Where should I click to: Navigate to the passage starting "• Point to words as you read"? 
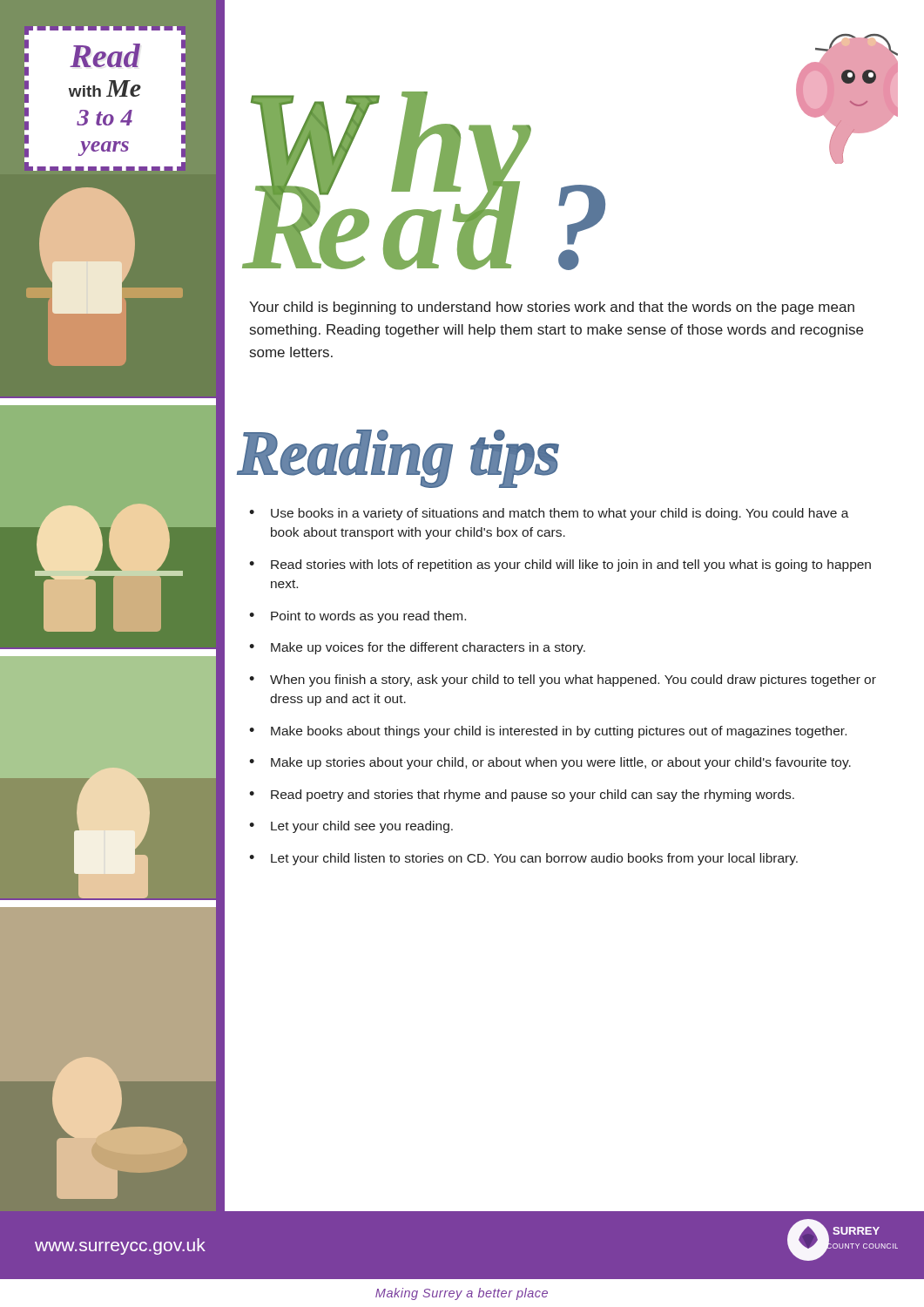358,616
